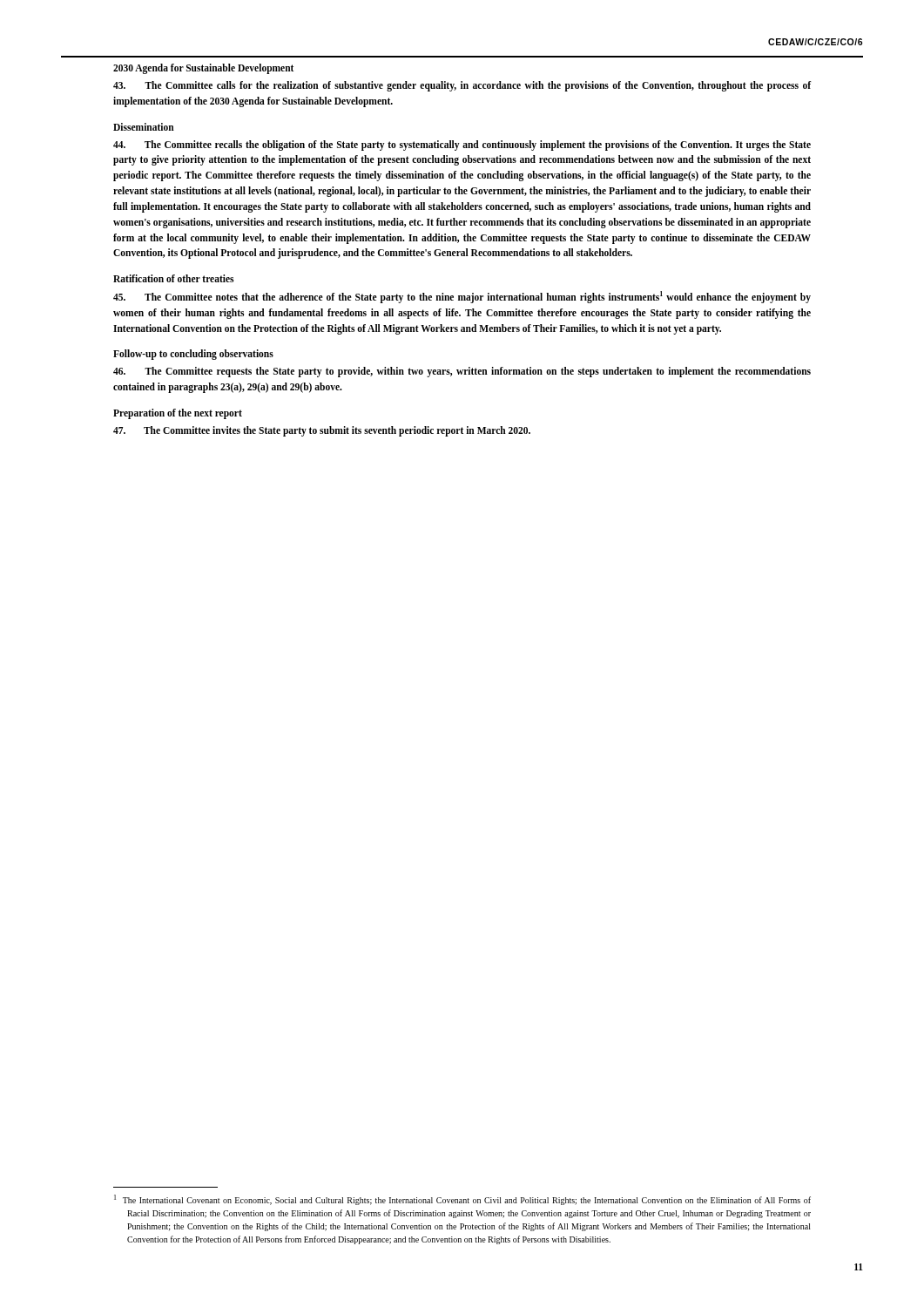924x1307 pixels.
Task: Select the region starting "The Committee invites the State"
Action: pyautogui.click(x=322, y=431)
